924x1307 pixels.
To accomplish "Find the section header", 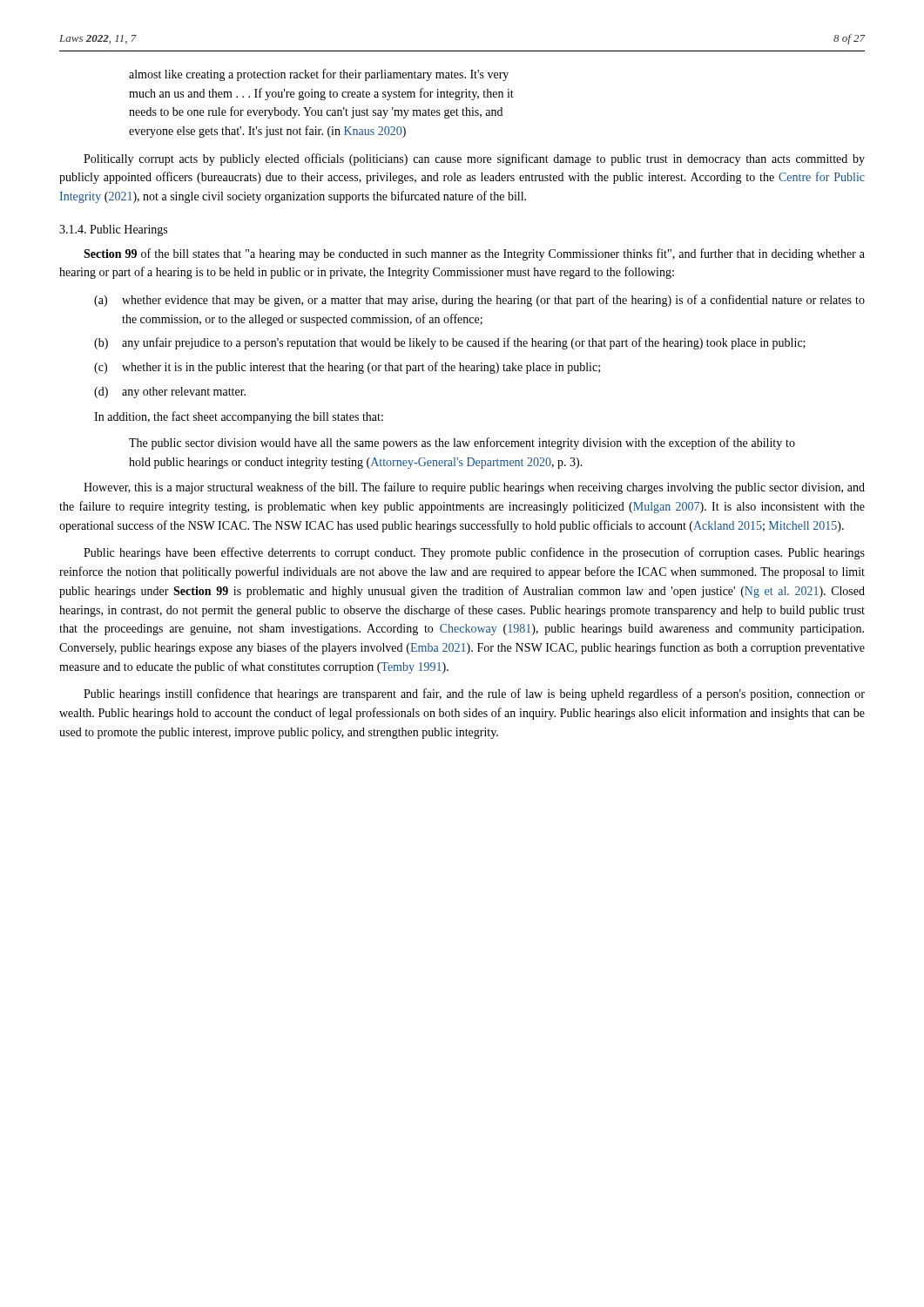I will 114,229.
